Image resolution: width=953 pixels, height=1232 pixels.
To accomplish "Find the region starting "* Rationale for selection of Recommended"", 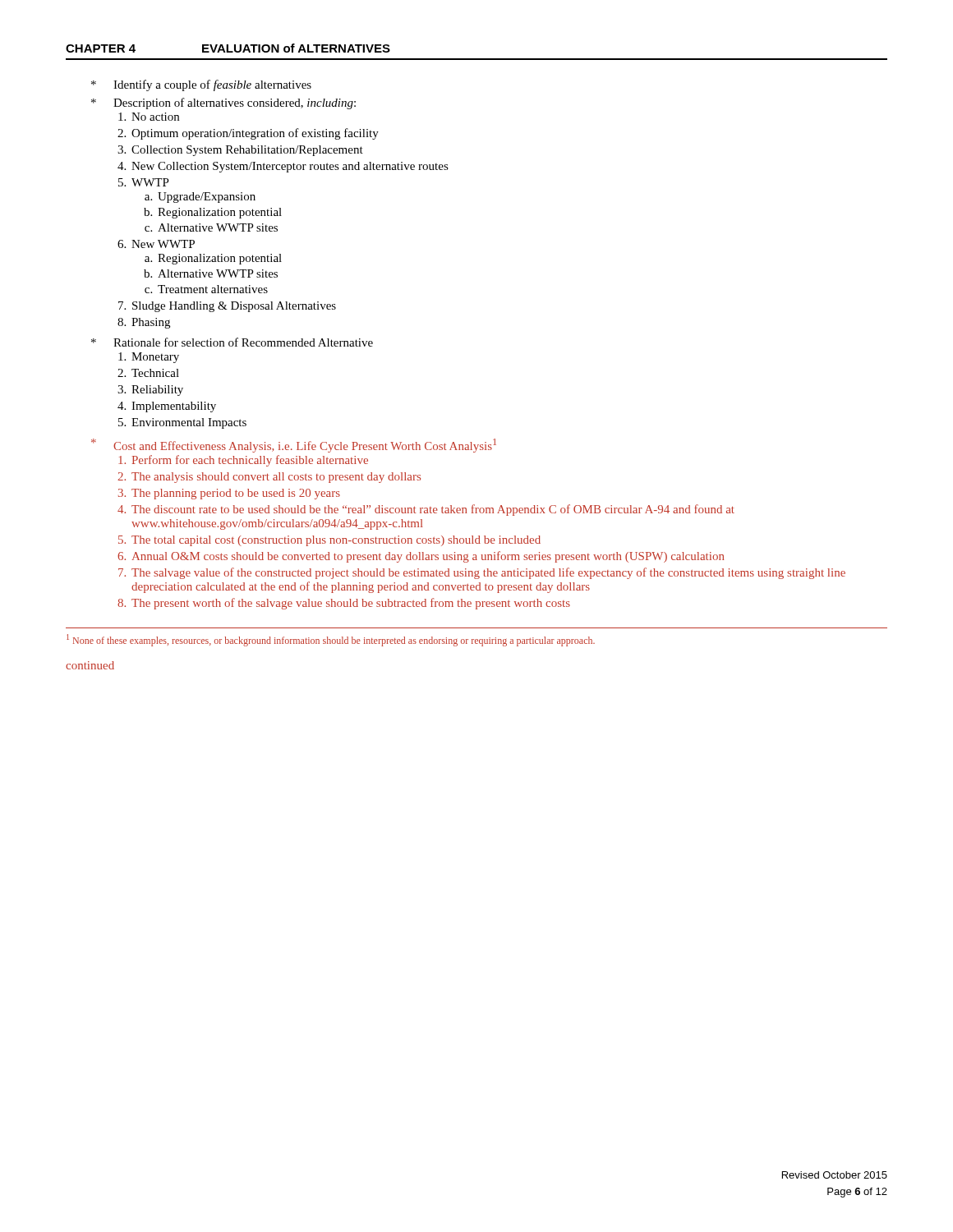I will coord(232,342).
